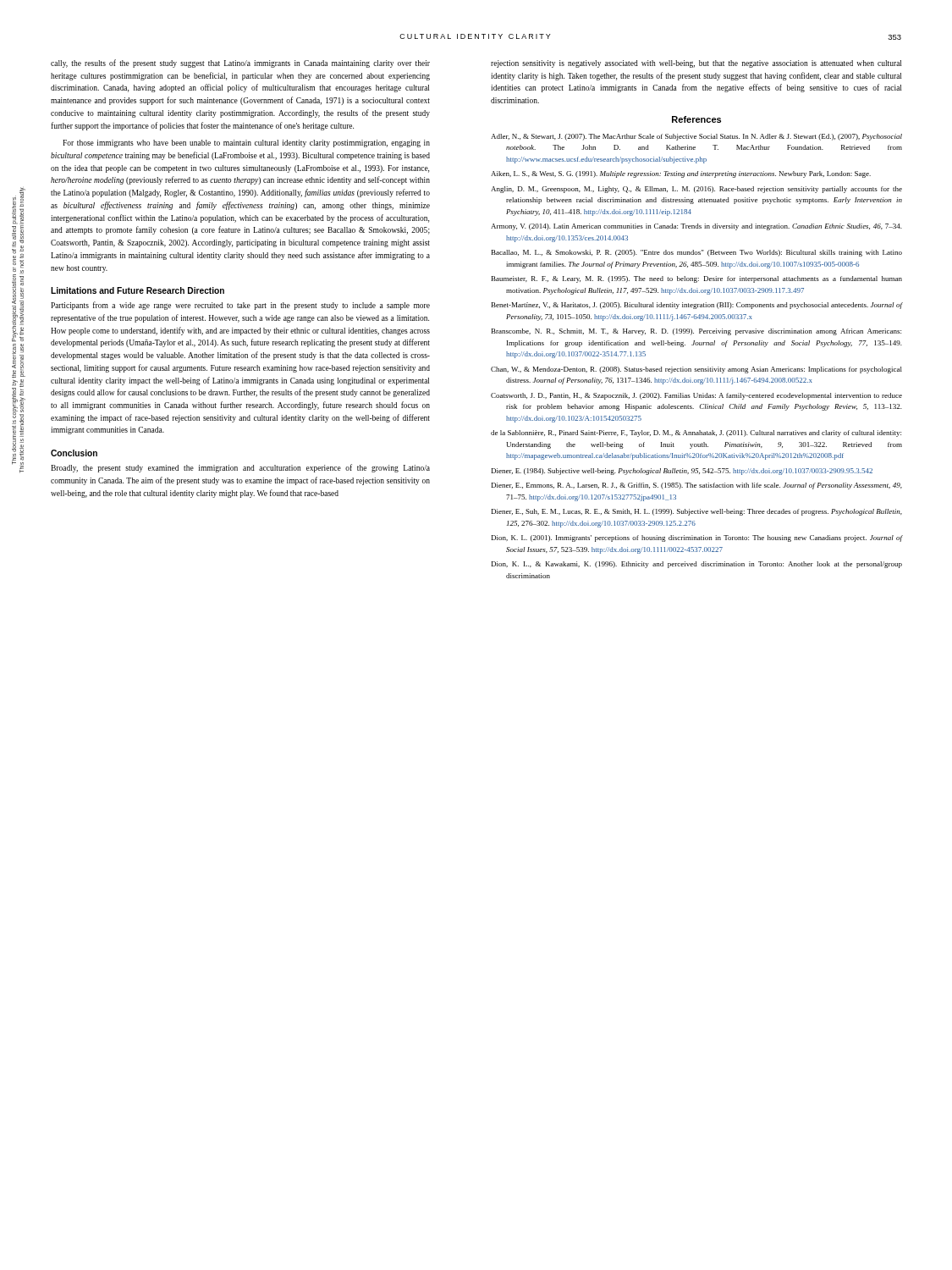
Task: Where is the passage that starts "Adler, N., &"?
Action: 696,356
